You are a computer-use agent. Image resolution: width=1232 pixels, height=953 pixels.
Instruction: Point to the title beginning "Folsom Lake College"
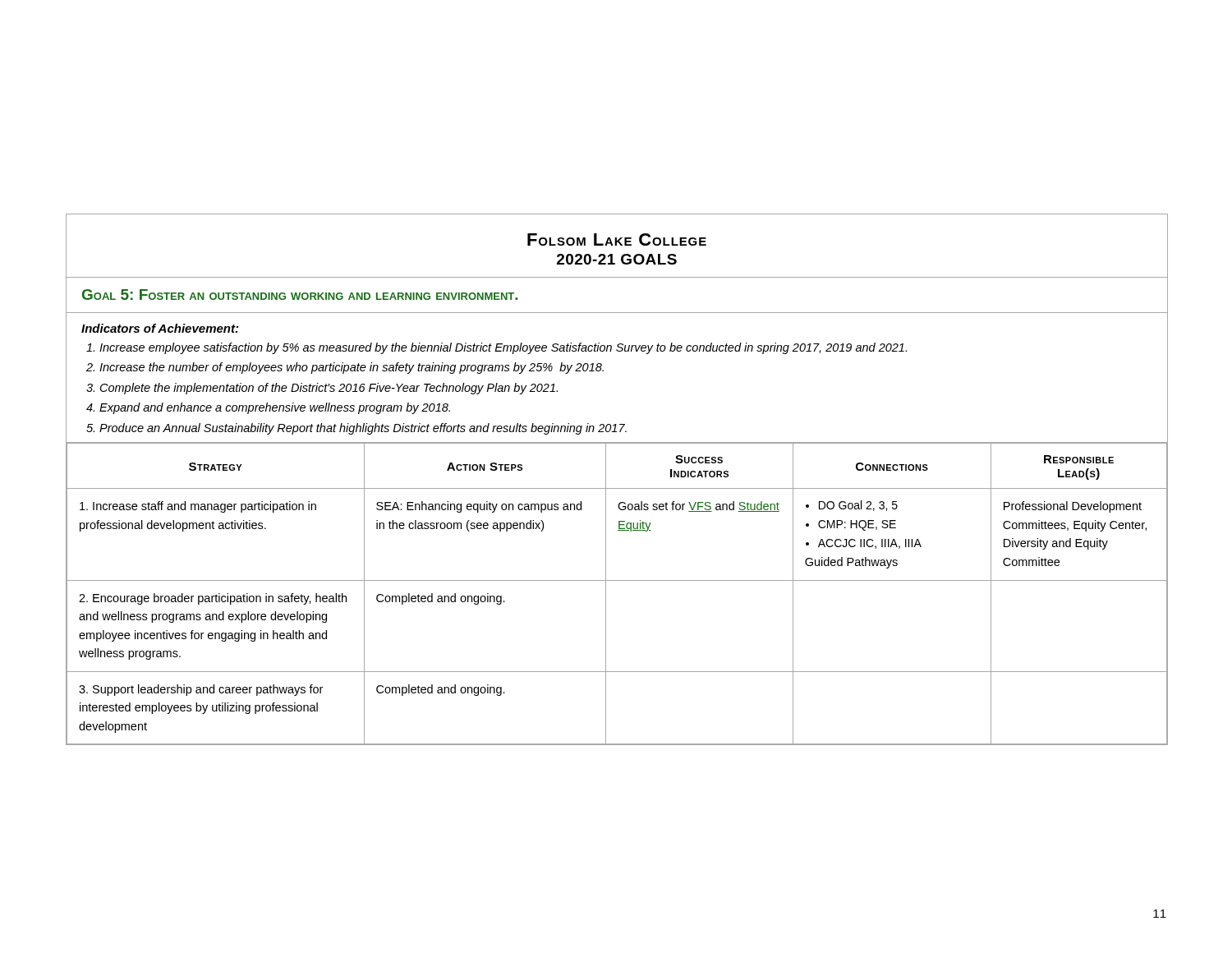617,249
